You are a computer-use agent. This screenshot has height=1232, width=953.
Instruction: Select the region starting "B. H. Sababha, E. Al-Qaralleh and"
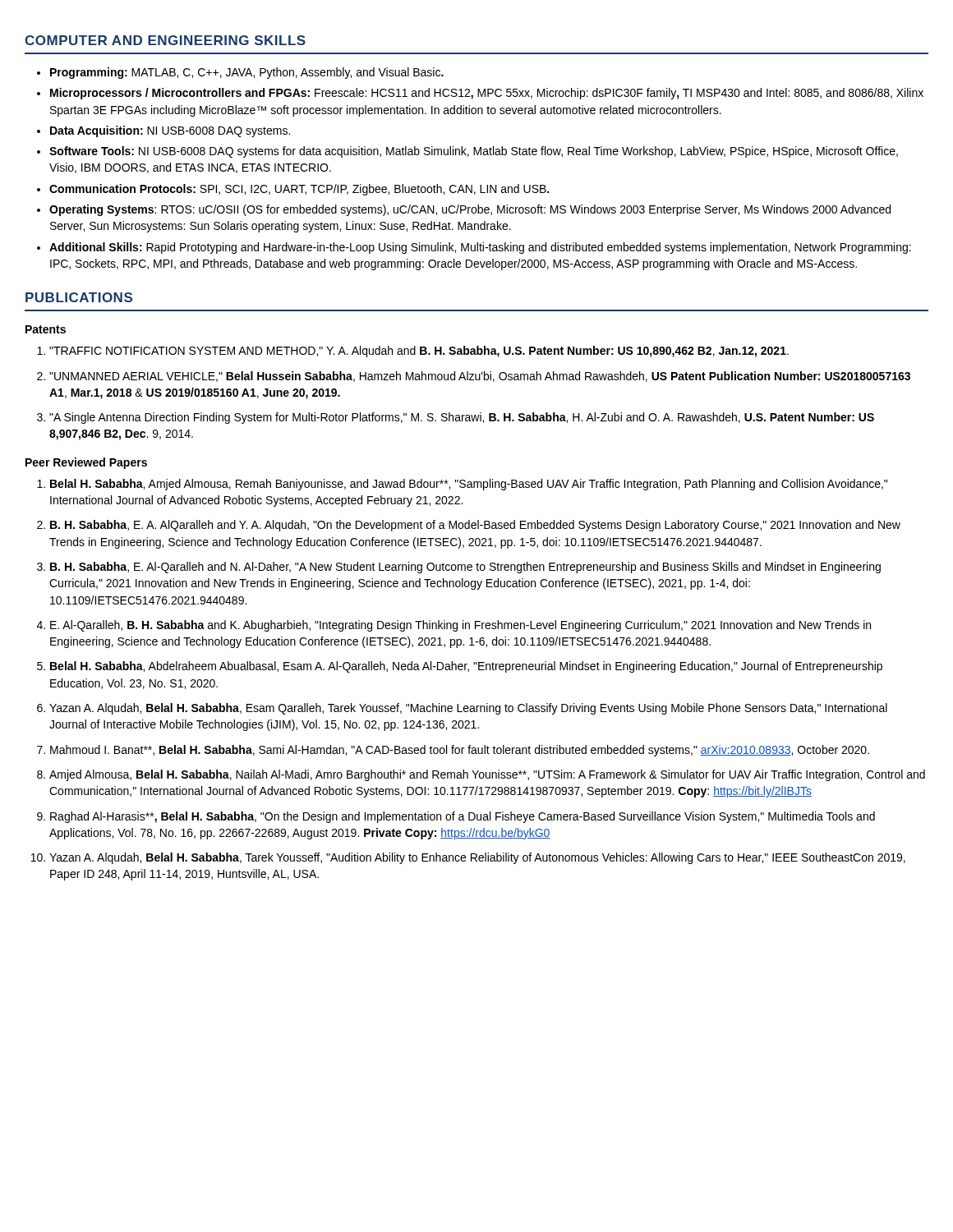[465, 583]
